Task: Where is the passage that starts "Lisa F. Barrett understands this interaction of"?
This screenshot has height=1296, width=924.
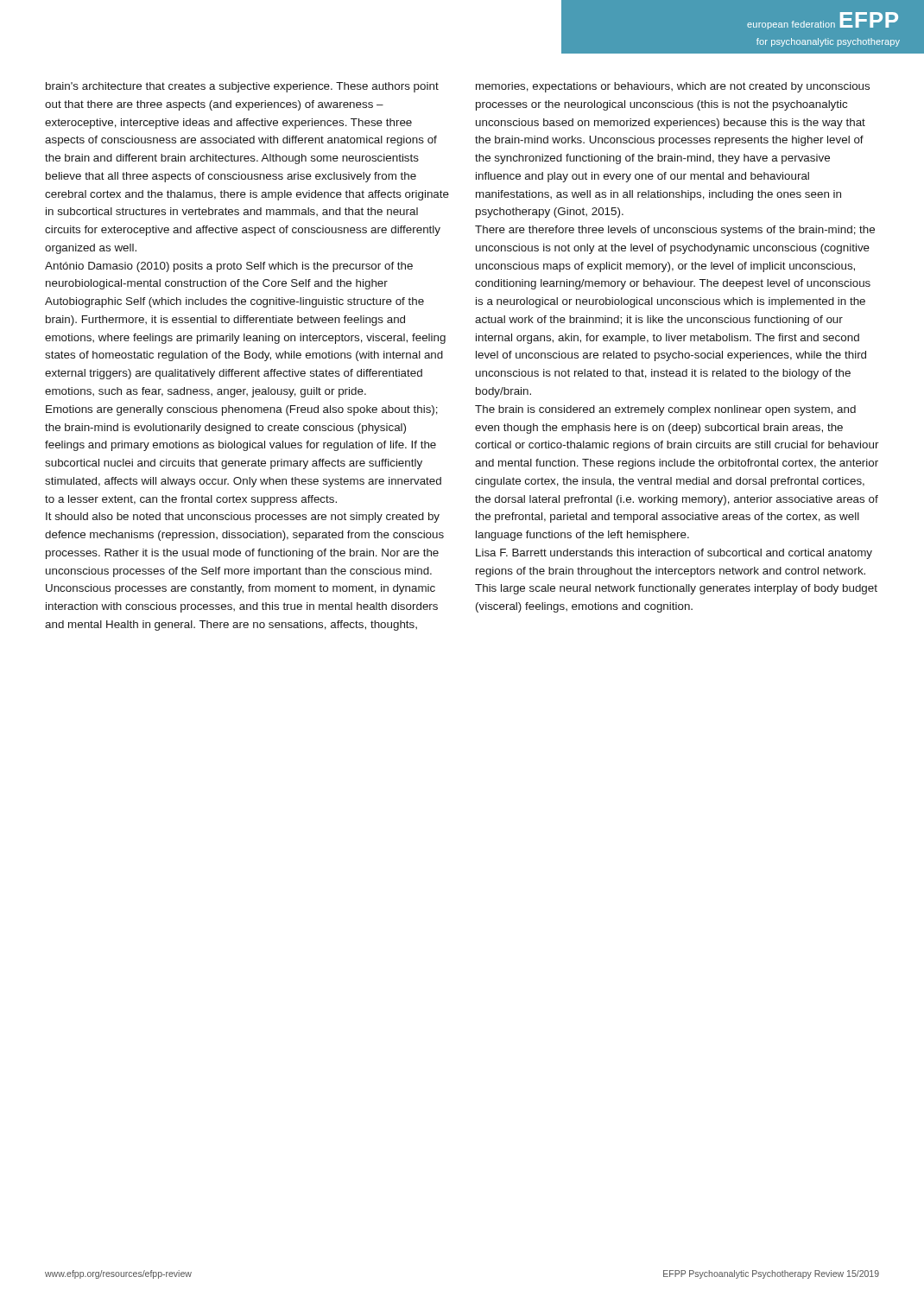Action: [677, 580]
